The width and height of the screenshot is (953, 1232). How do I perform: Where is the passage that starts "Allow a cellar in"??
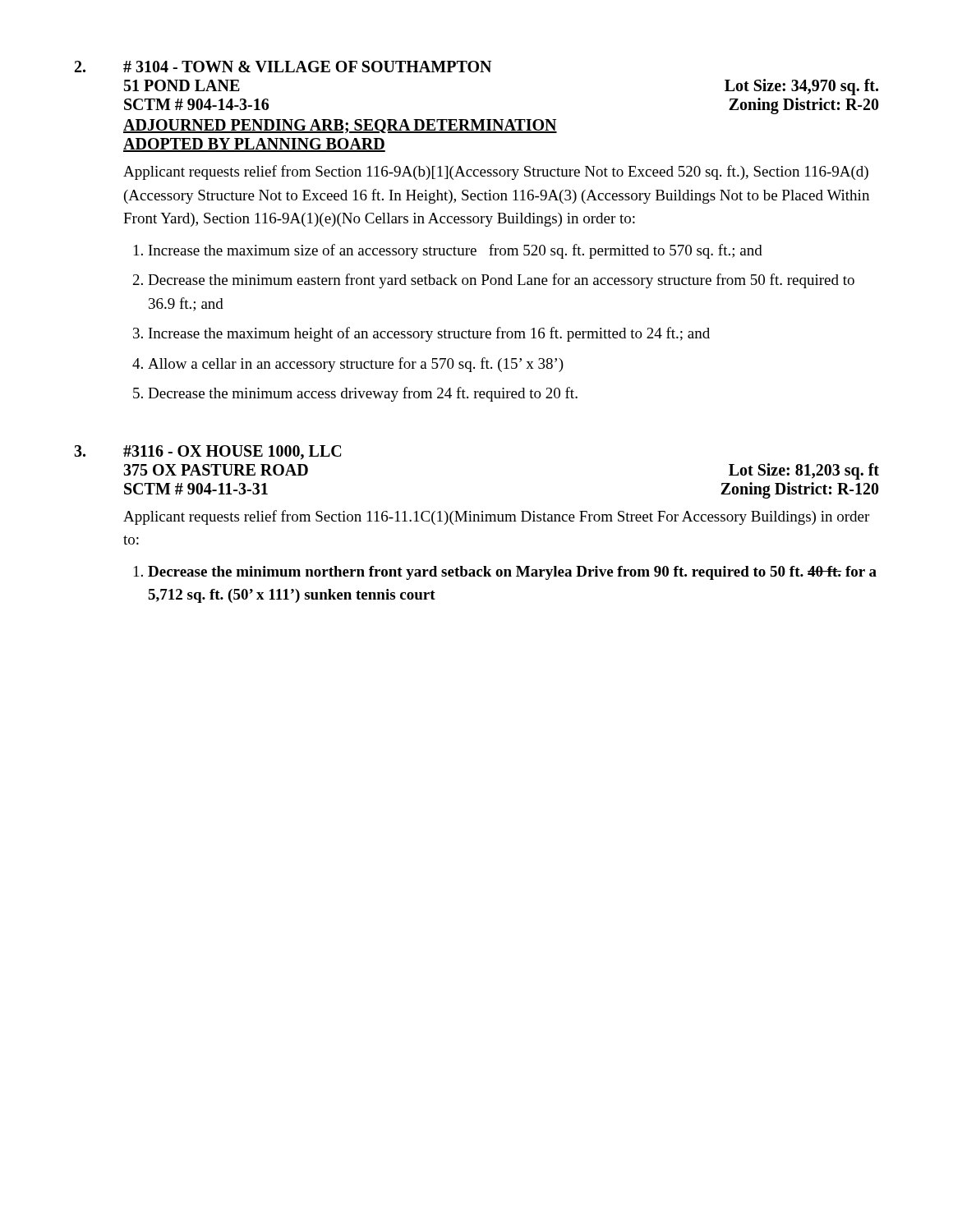pyautogui.click(x=356, y=363)
